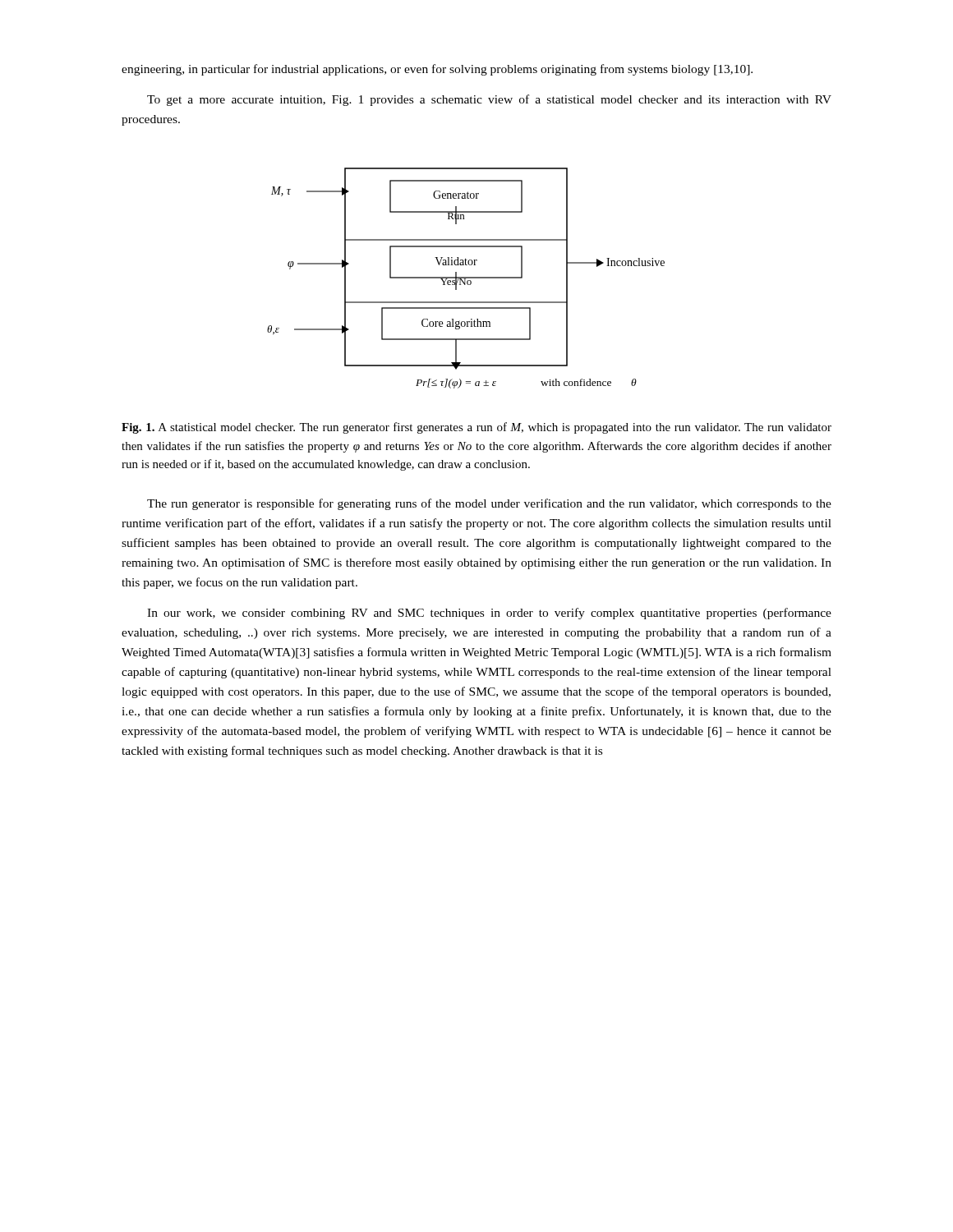Click on the schematic
Image resolution: width=953 pixels, height=1232 pixels.
(476, 281)
